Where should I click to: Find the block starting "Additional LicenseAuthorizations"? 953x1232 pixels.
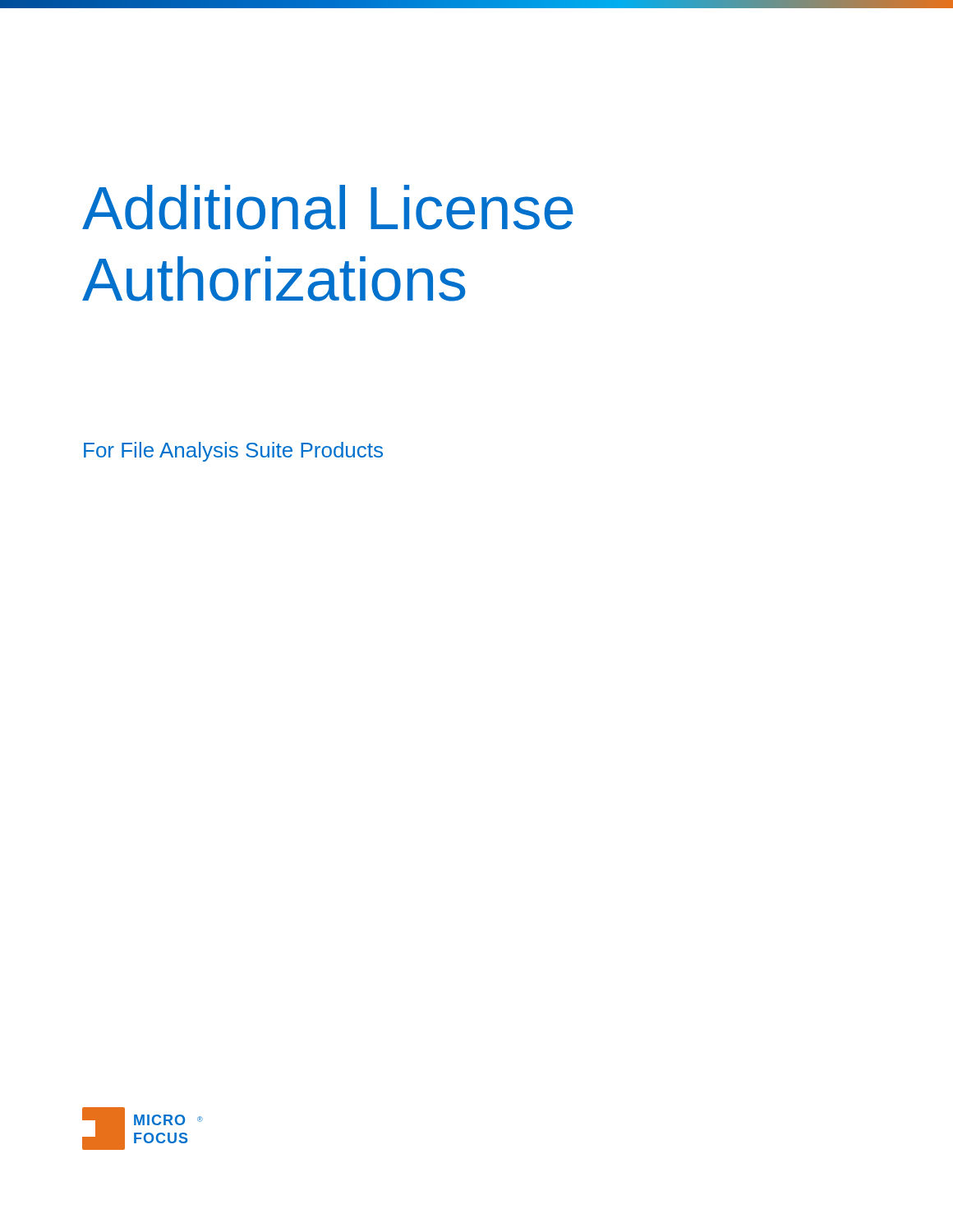tap(382, 244)
